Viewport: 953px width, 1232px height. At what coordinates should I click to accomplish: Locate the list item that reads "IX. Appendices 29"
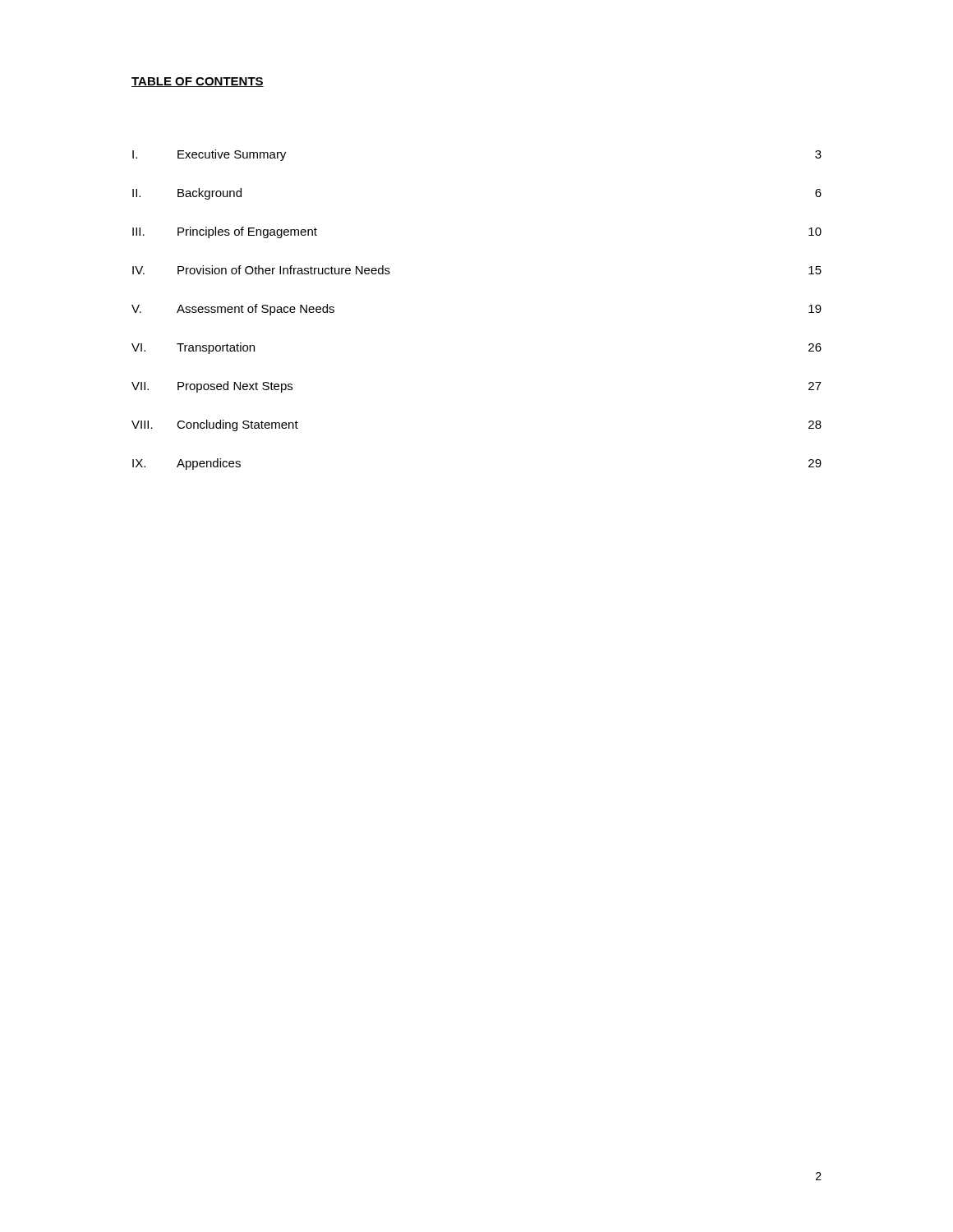click(207, 464)
